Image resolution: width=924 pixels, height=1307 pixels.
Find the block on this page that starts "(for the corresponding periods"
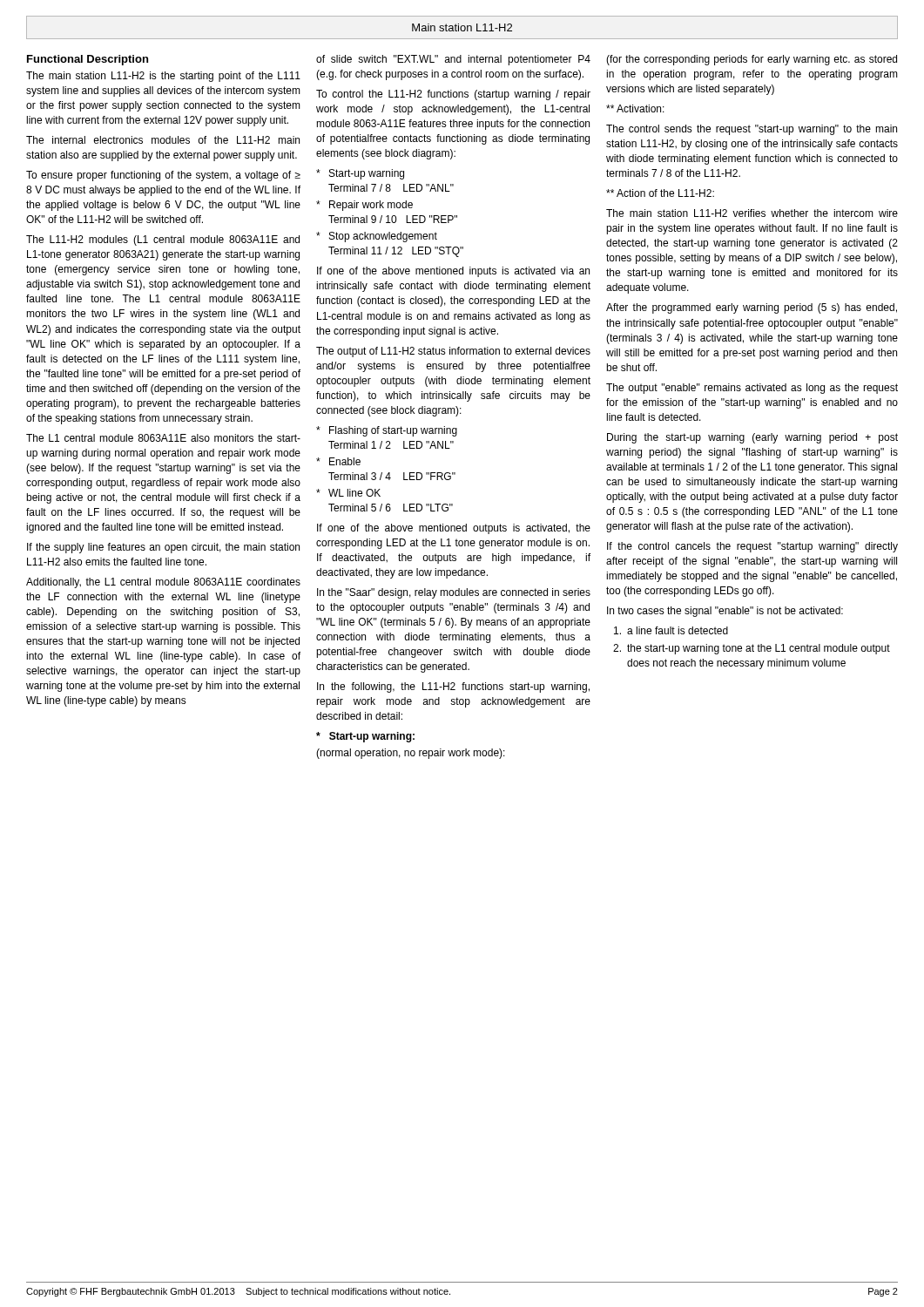[752, 75]
